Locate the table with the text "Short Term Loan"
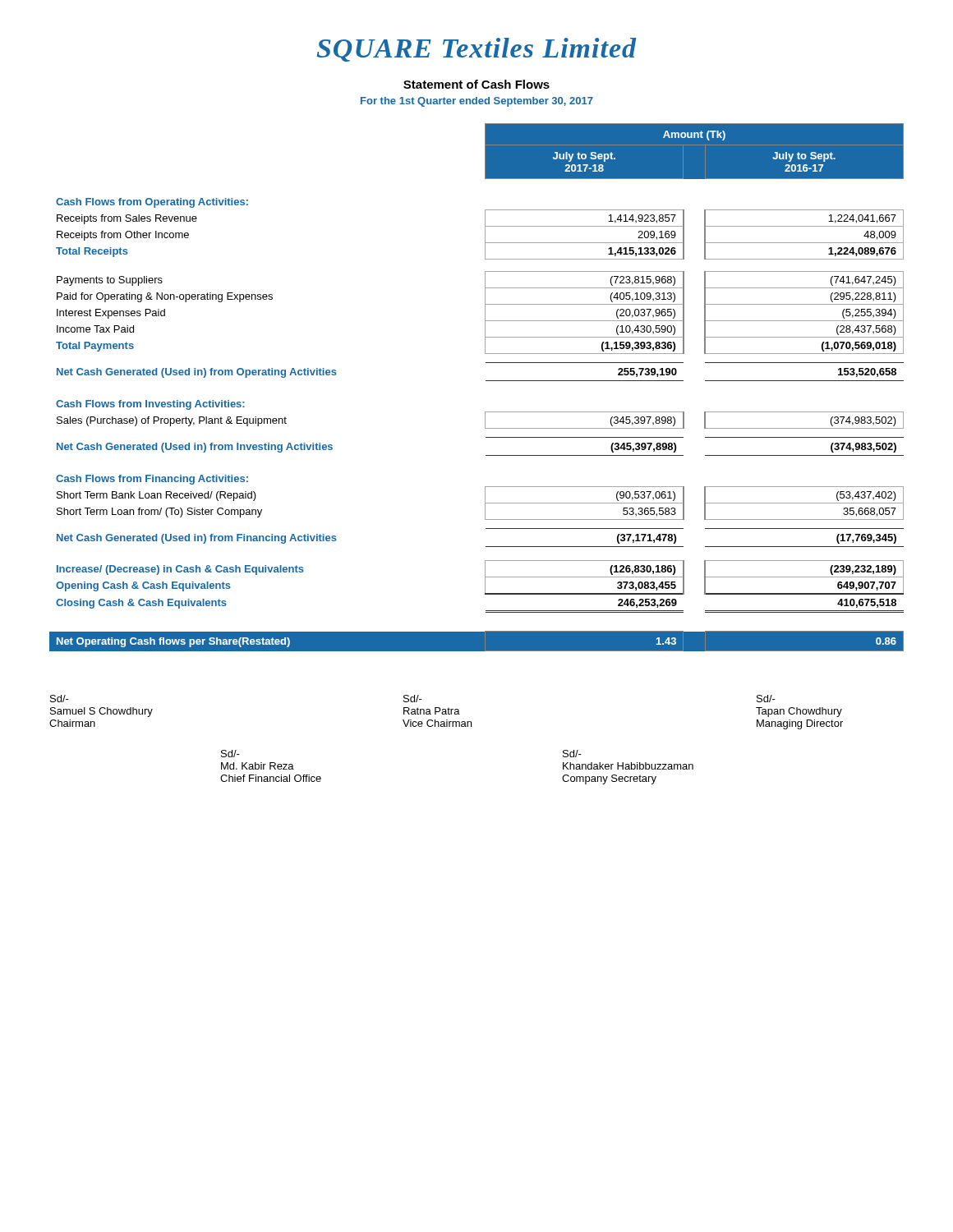The image size is (953, 1232). [476, 387]
